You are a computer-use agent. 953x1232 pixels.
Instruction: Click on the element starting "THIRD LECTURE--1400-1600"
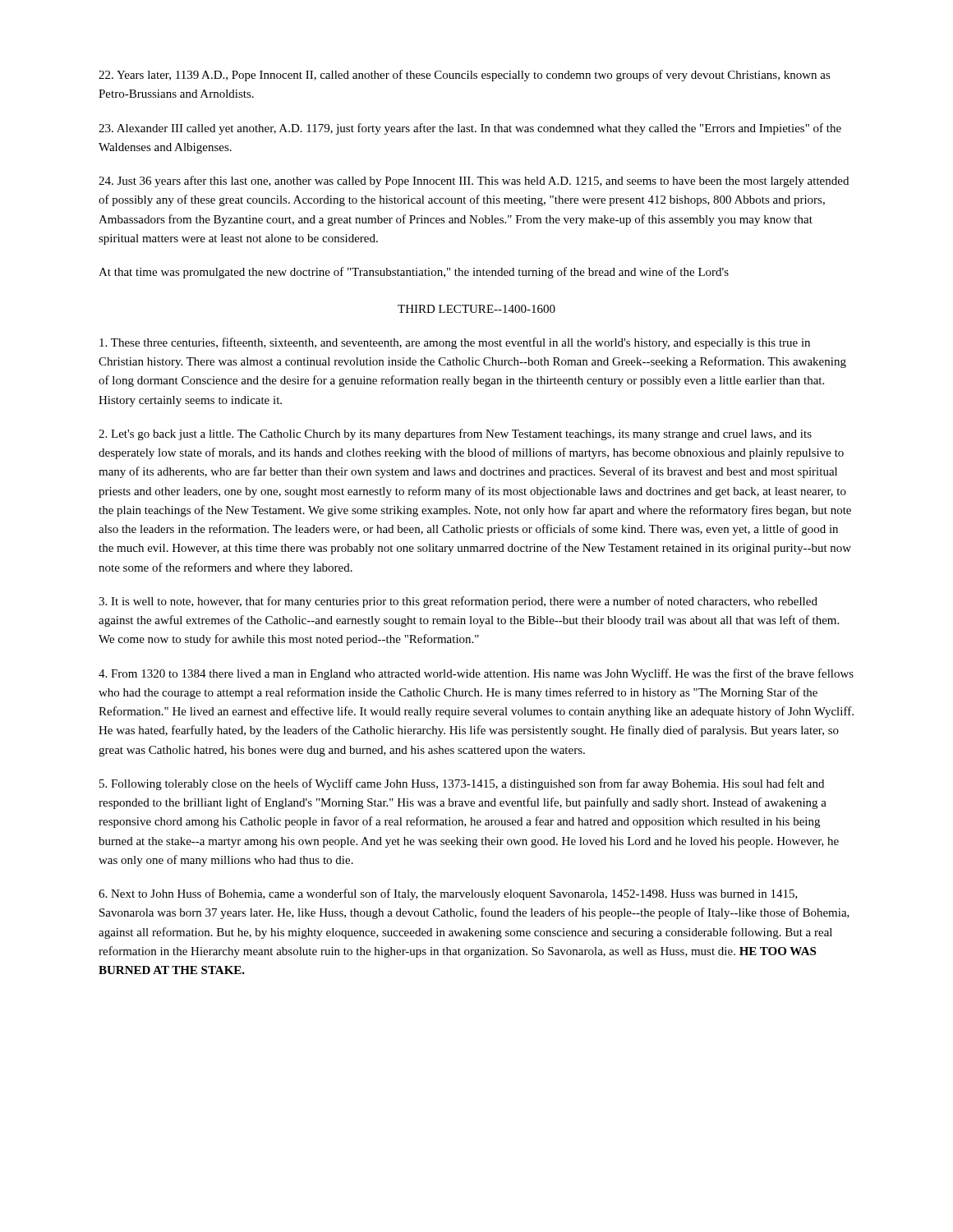pos(476,309)
